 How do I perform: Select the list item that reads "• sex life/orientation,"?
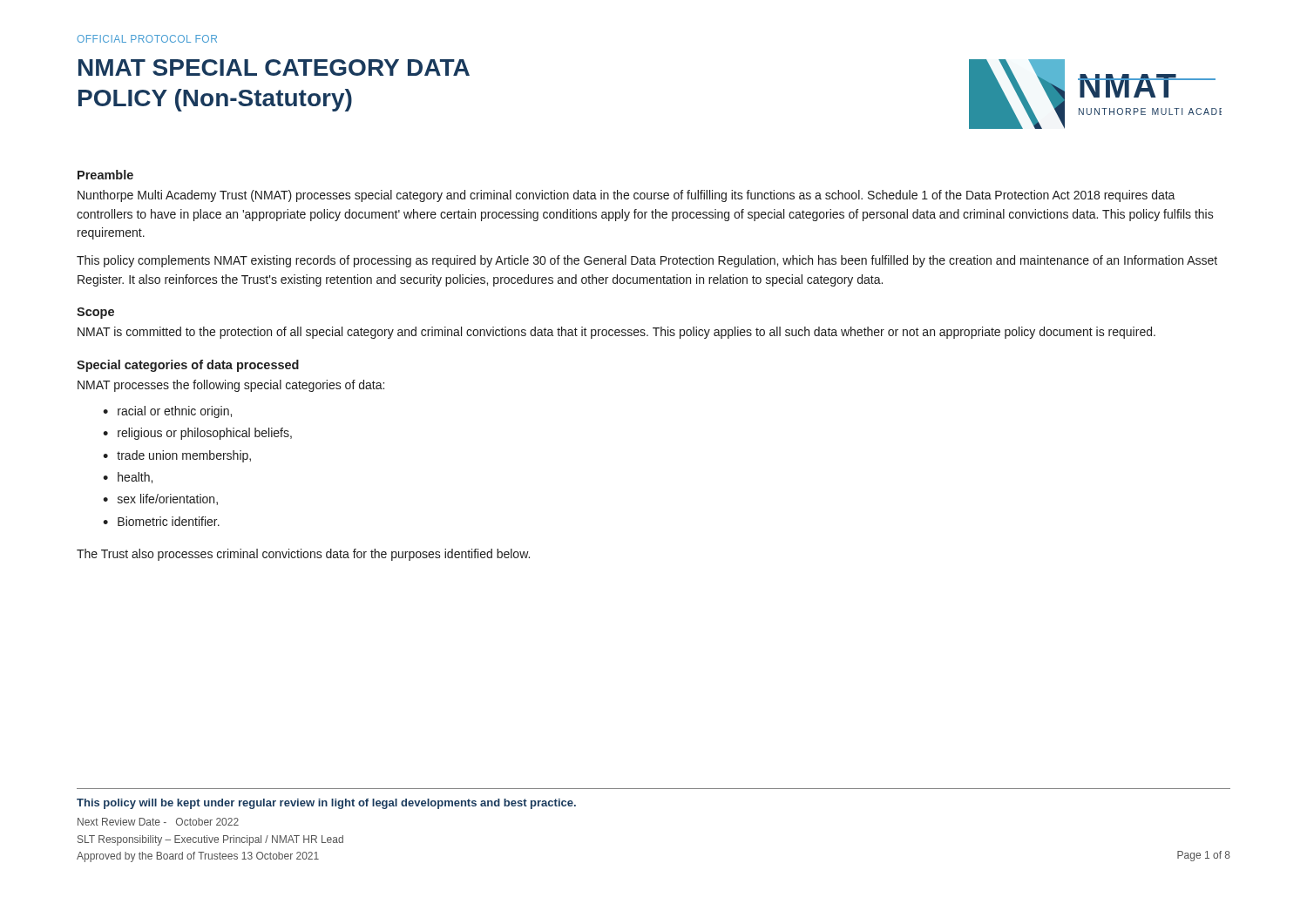pyautogui.click(x=161, y=501)
